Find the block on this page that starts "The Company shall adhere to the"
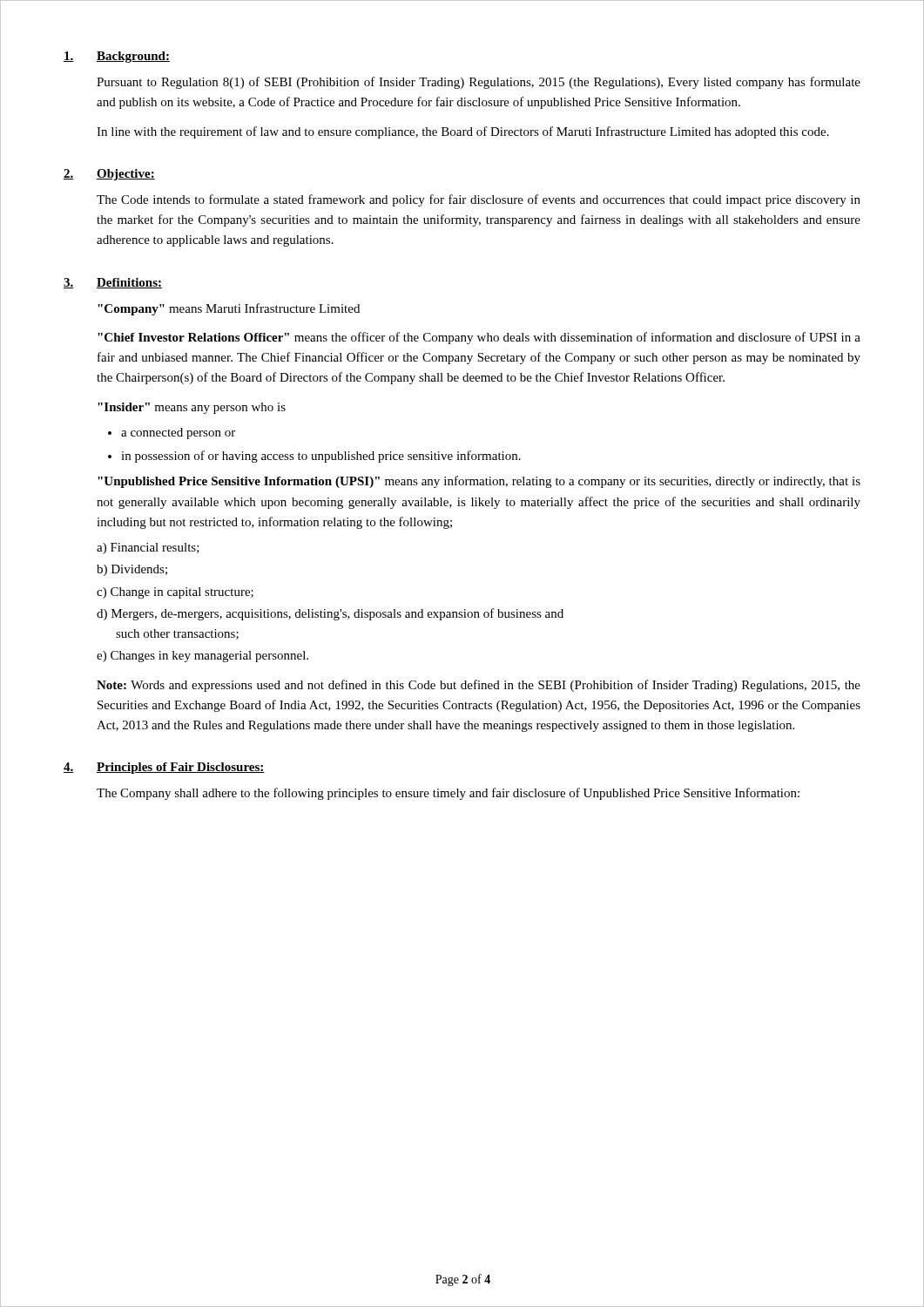924x1307 pixels. pyautogui.click(x=449, y=793)
